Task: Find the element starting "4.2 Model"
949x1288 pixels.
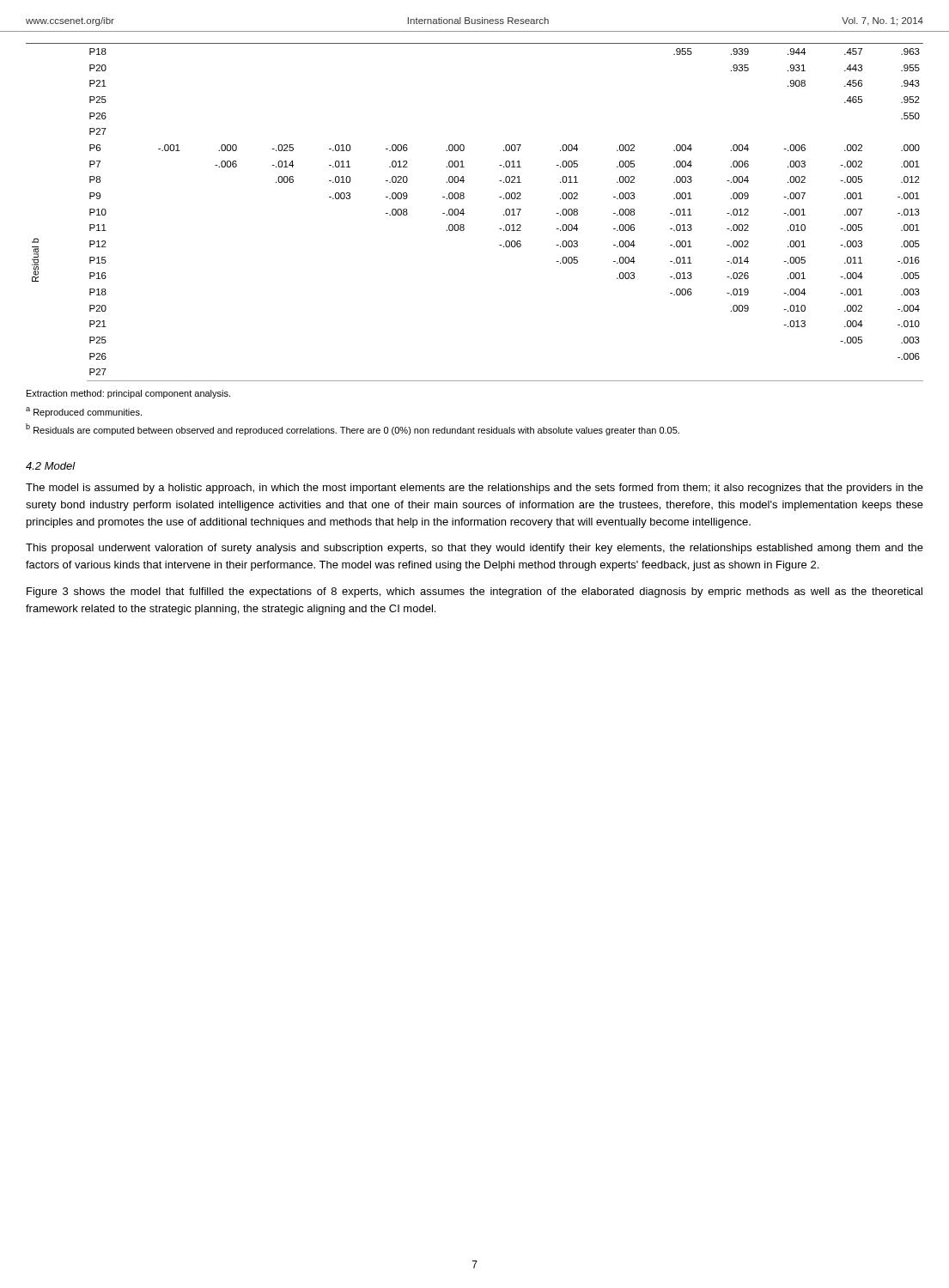Action: (50, 466)
